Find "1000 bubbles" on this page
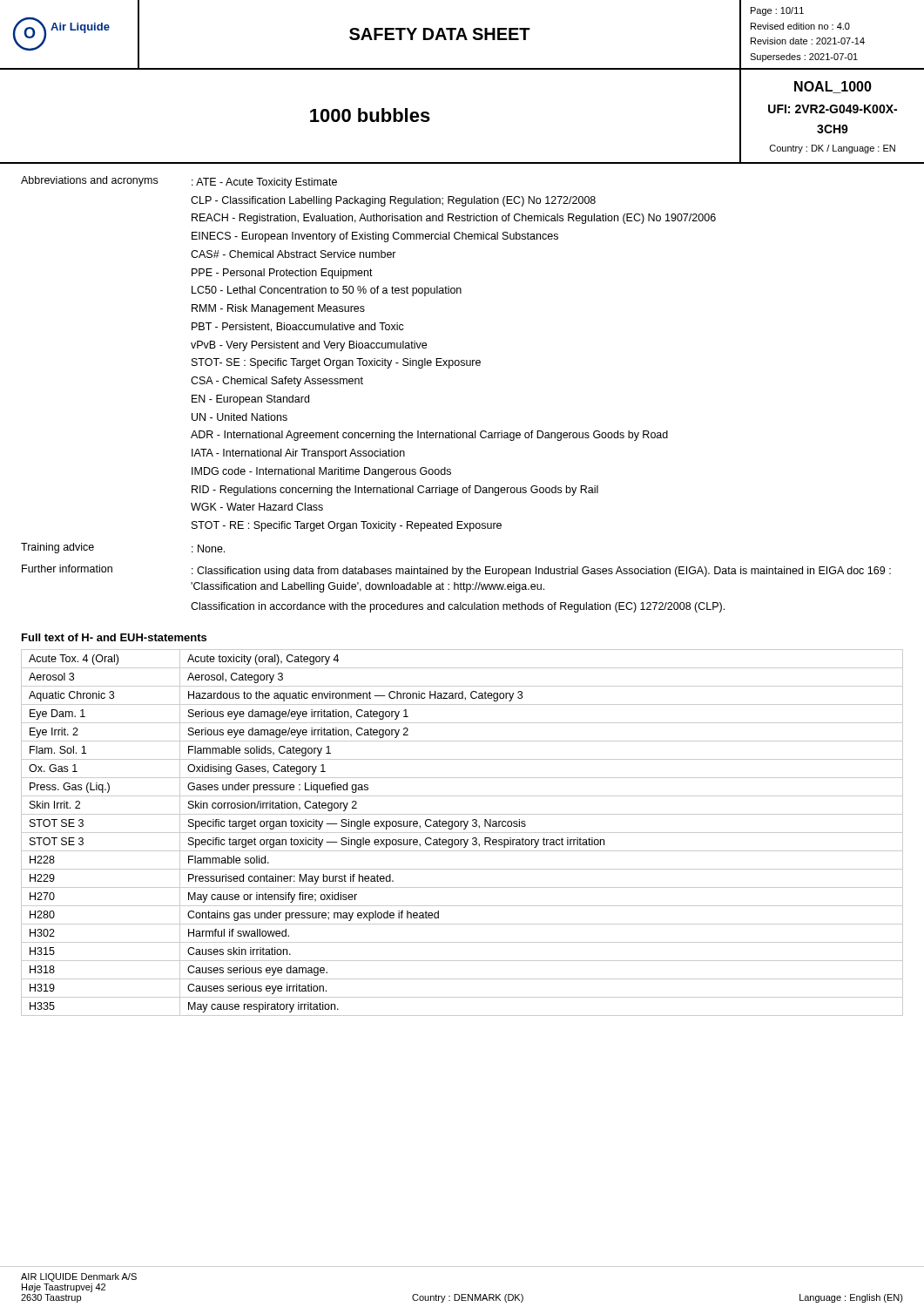This screenshot has width=924, height=1307. (370, 116)
